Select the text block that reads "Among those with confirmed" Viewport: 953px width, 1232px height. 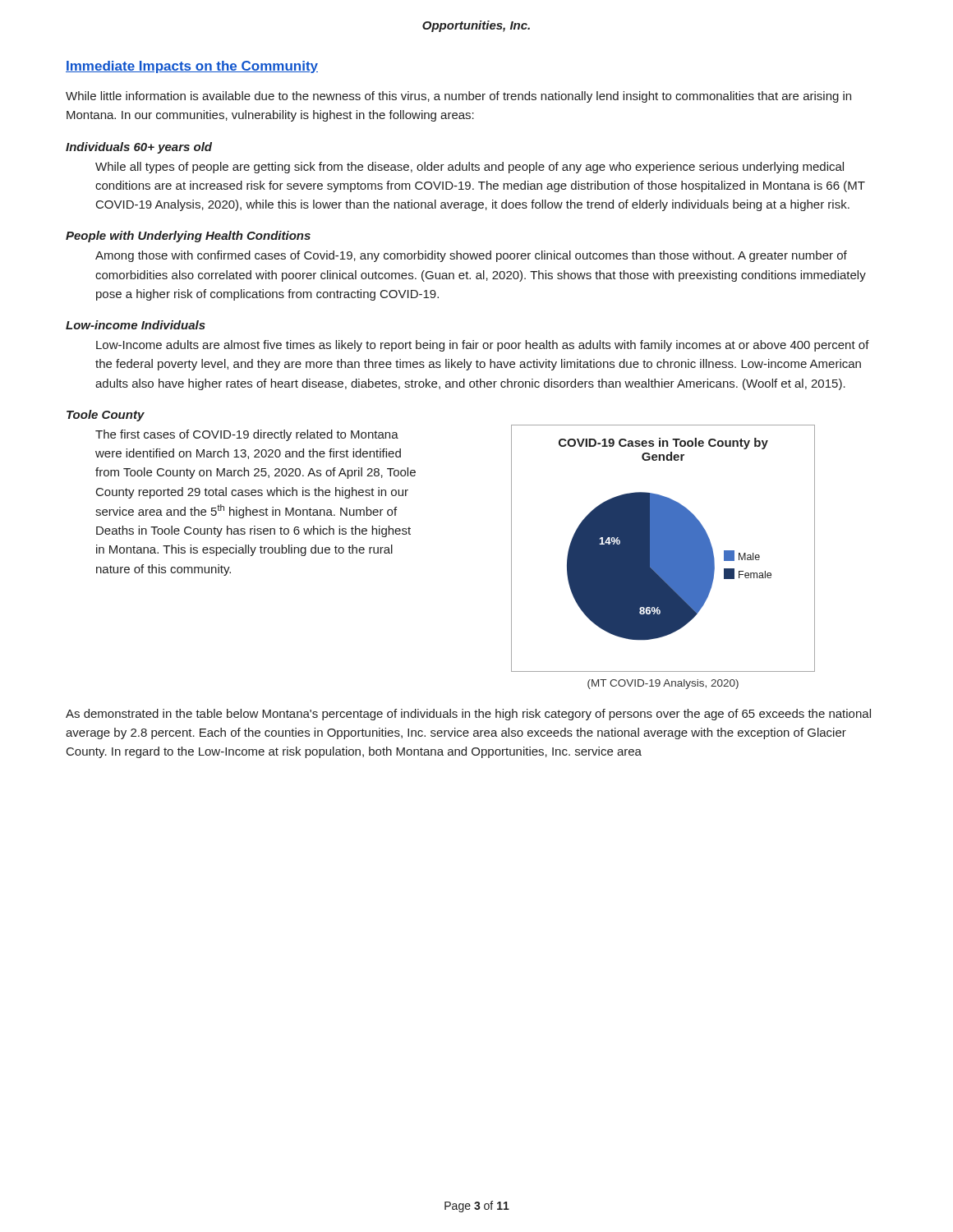pos(480,274)
